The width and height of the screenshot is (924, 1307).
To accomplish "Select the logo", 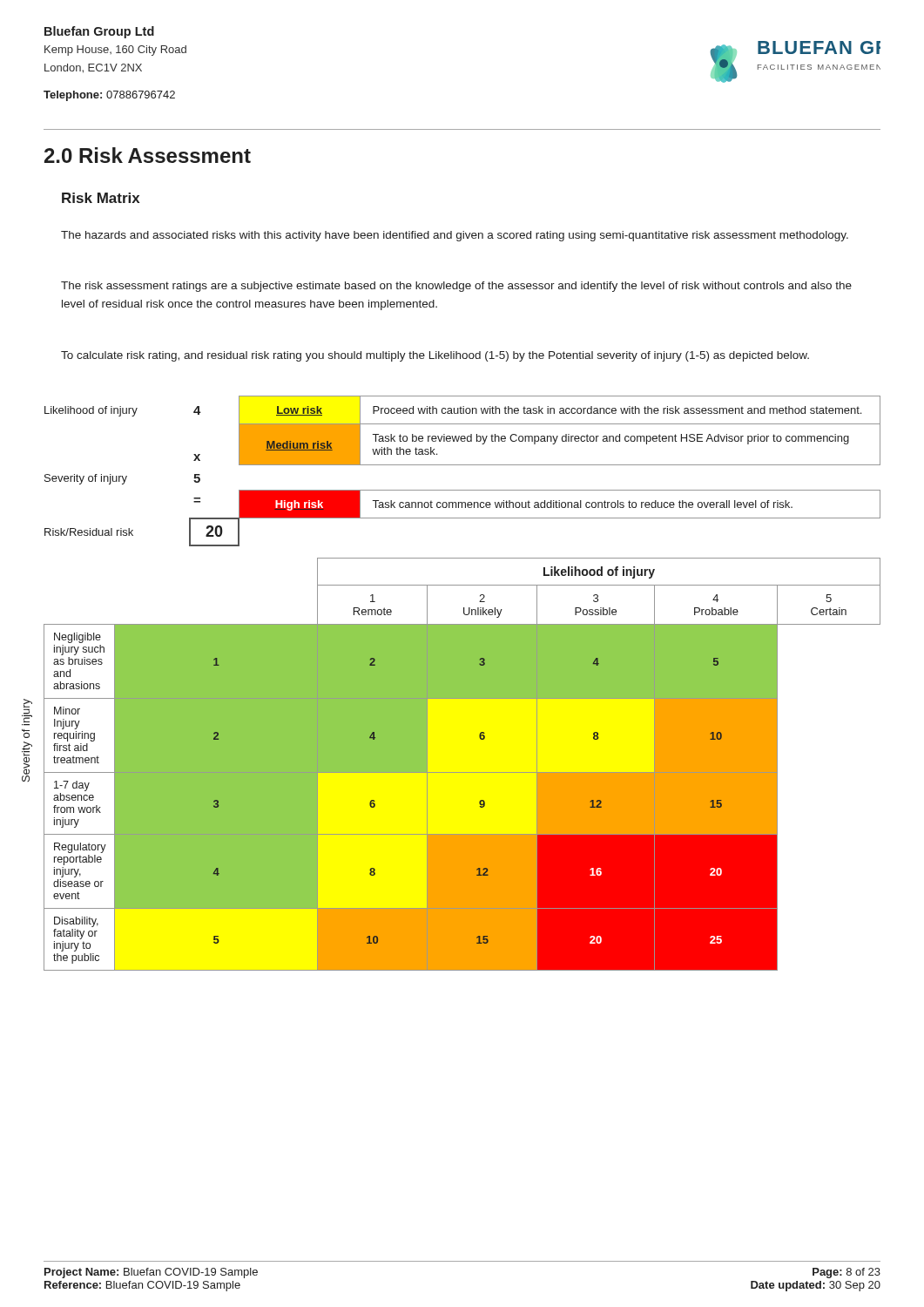I will pyautogui.click(x=780, y=61).
